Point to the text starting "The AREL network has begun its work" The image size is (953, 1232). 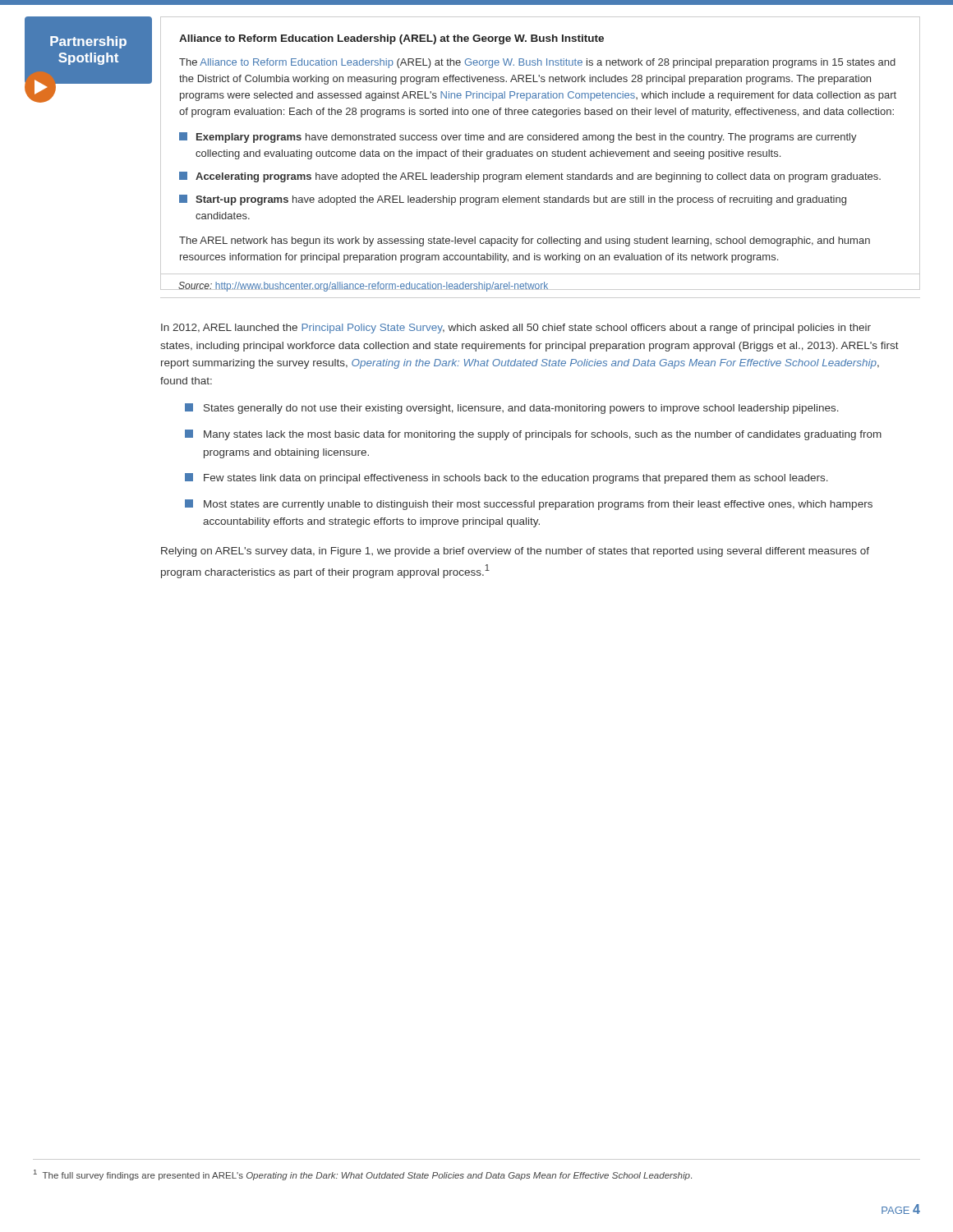(525, 249)
